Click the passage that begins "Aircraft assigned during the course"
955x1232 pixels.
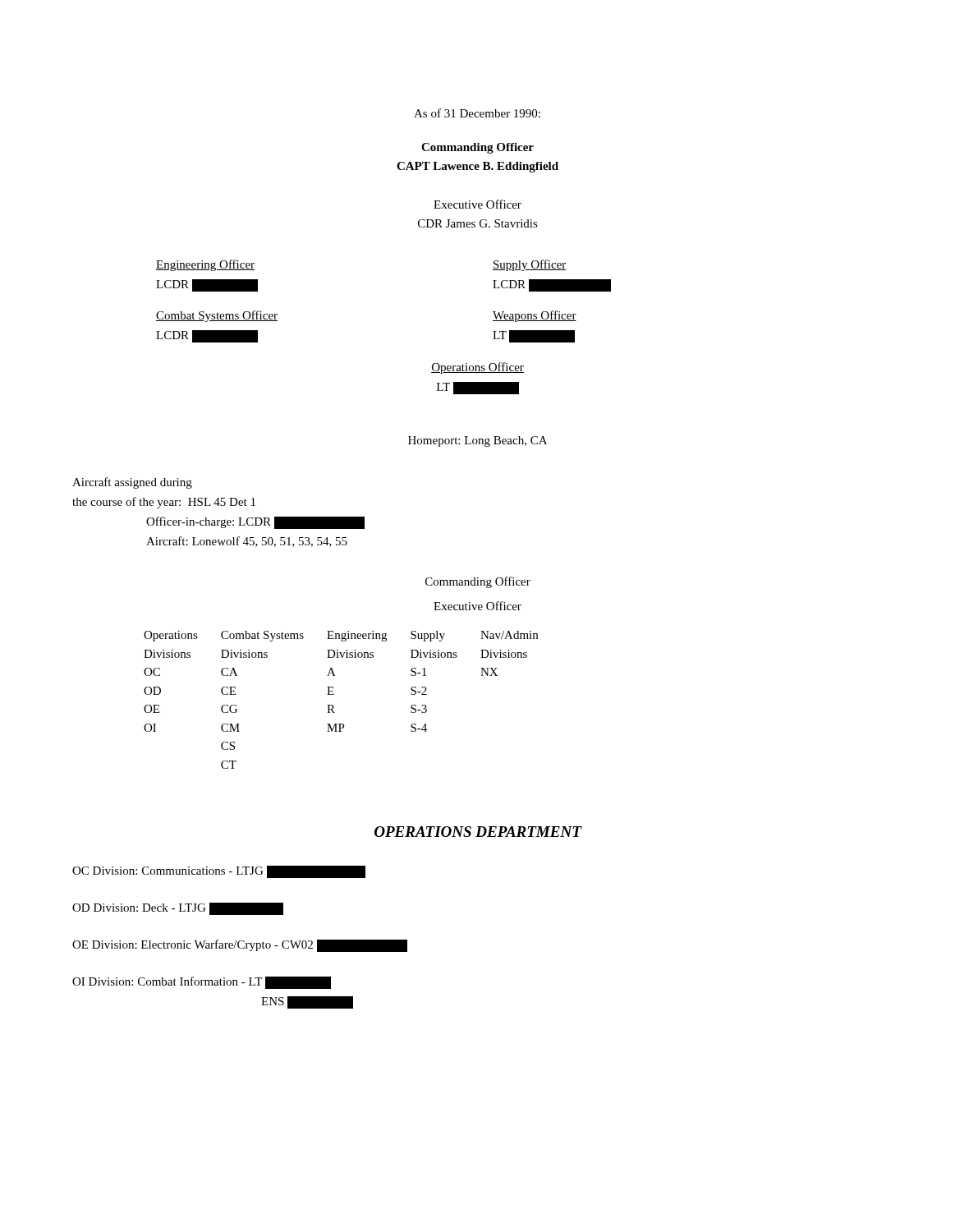218,512
